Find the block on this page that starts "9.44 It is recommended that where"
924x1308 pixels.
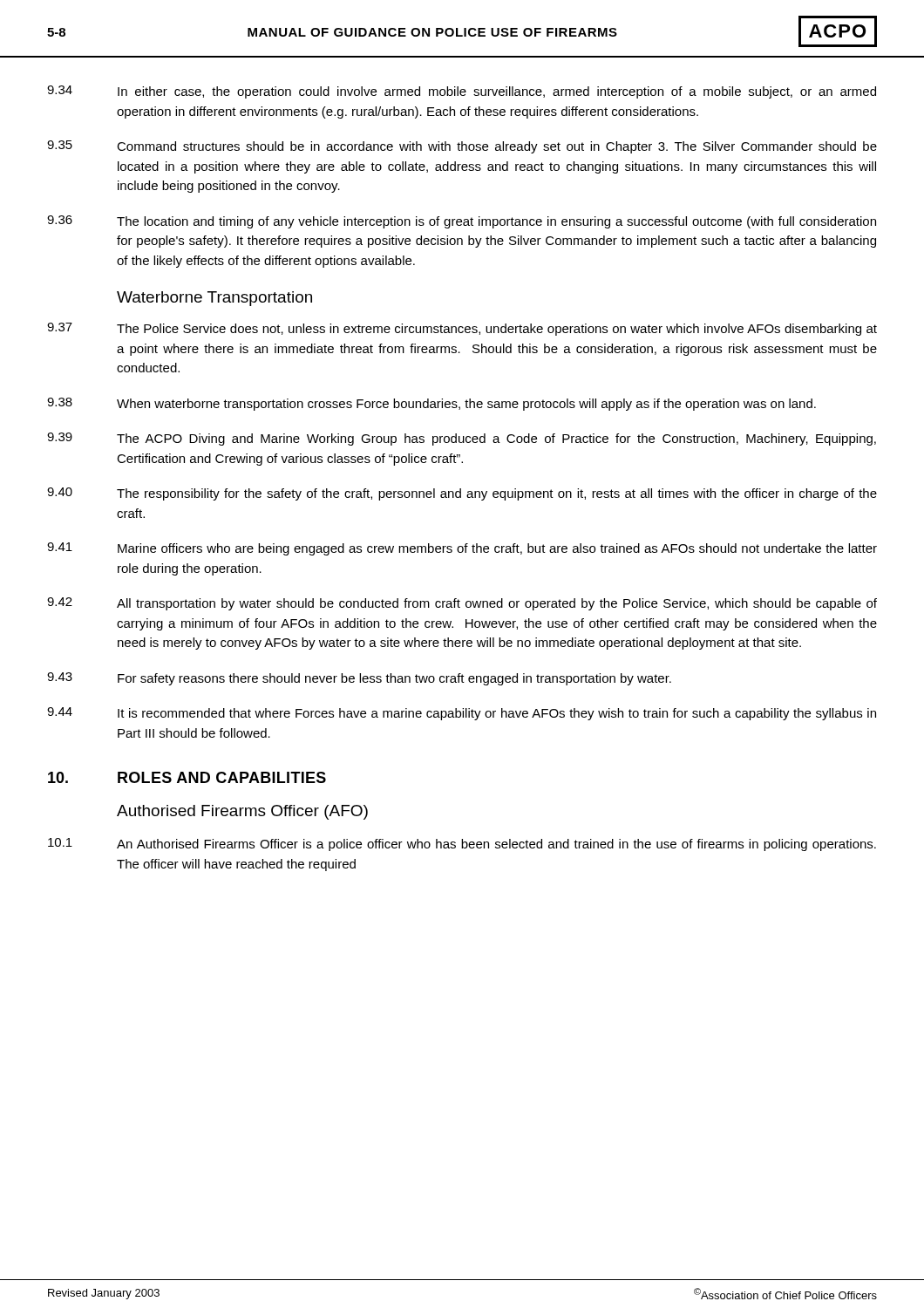(462, 723)
